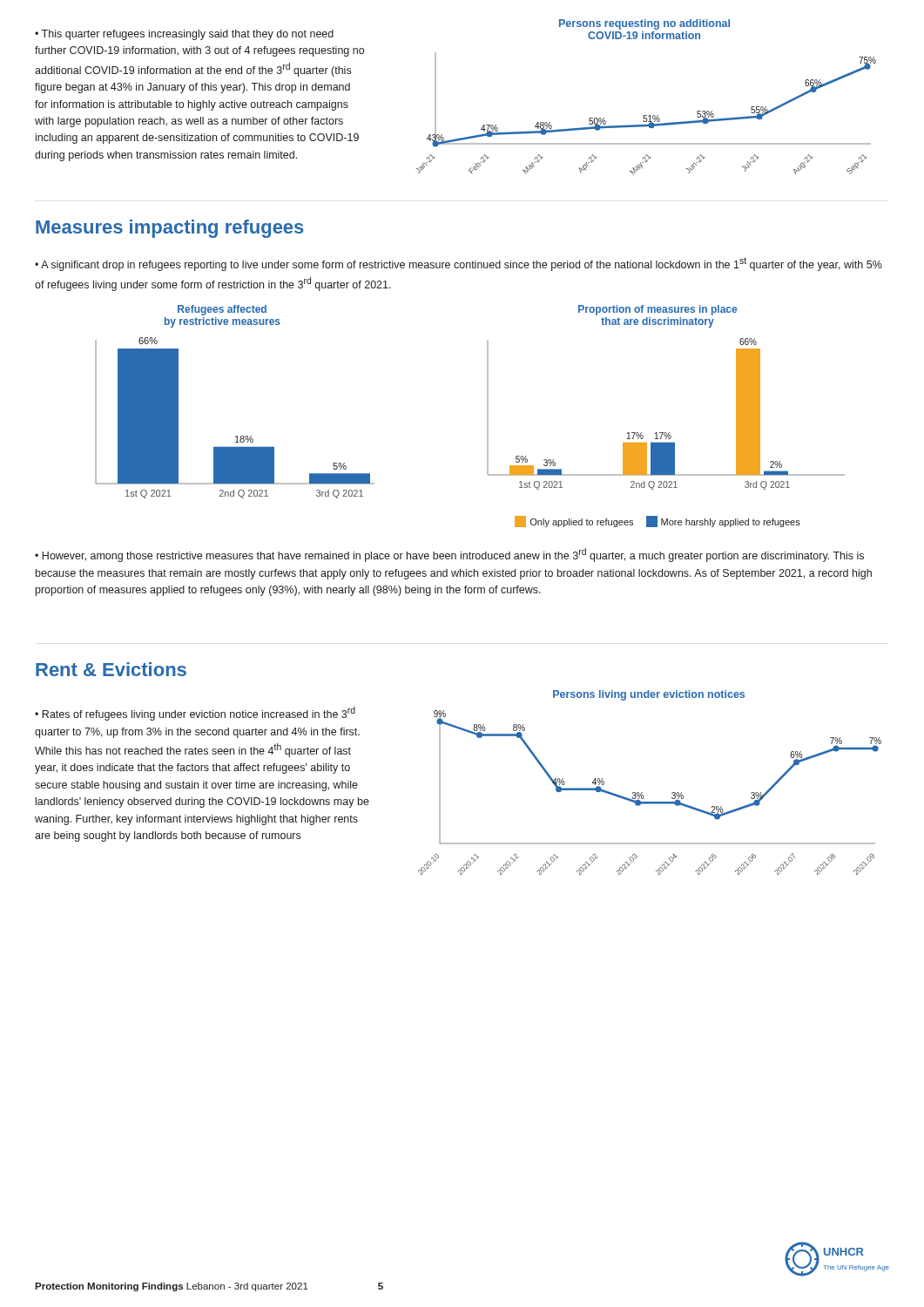Screen dimensions: 1307x924
Task: Select the section header containing "Rent & Evictions"
Action: 111,670
